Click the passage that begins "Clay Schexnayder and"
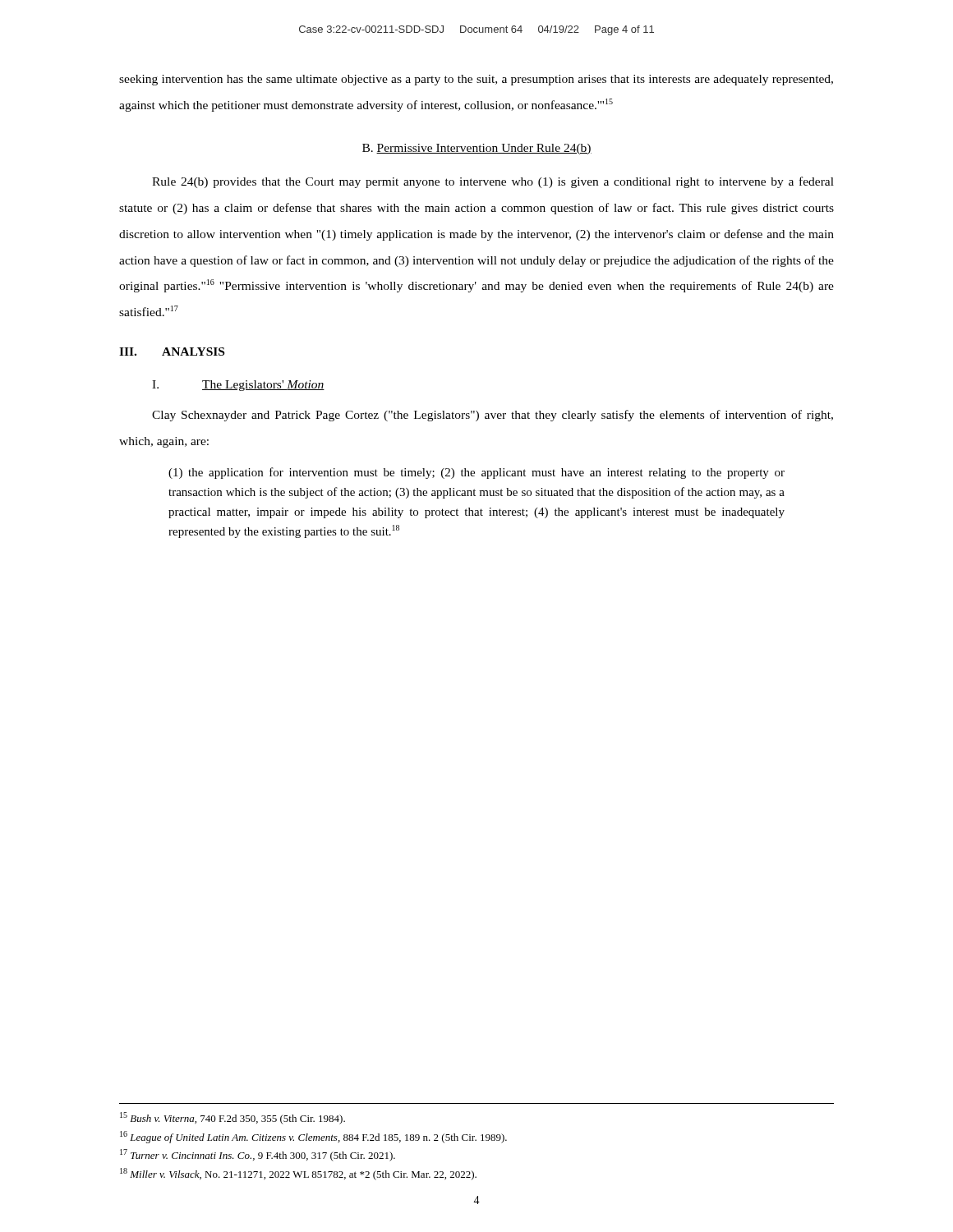The width and height of the screenshot is (953, 1232). tap(476, 428)
